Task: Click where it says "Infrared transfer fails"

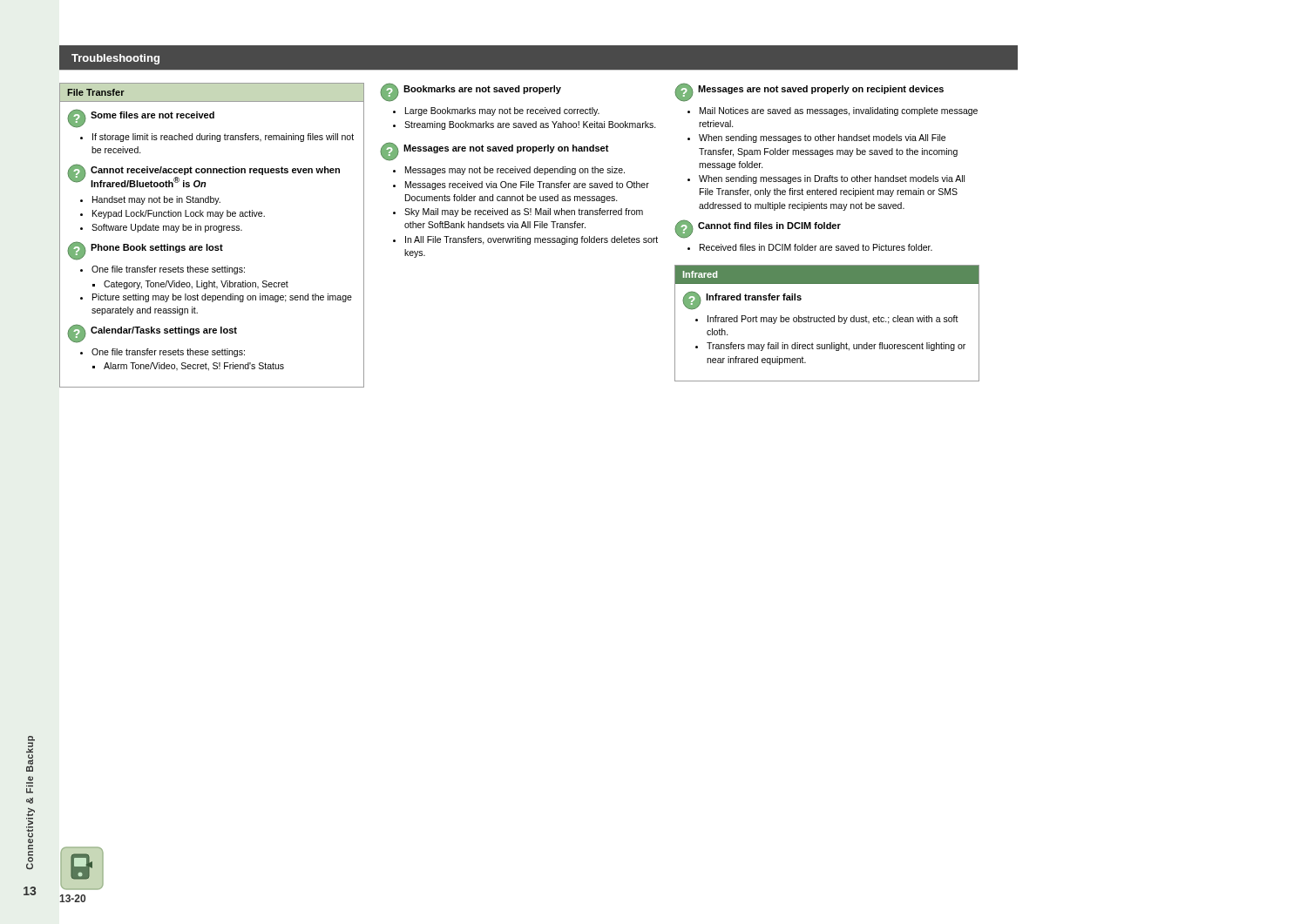Action: click(754, 297)
